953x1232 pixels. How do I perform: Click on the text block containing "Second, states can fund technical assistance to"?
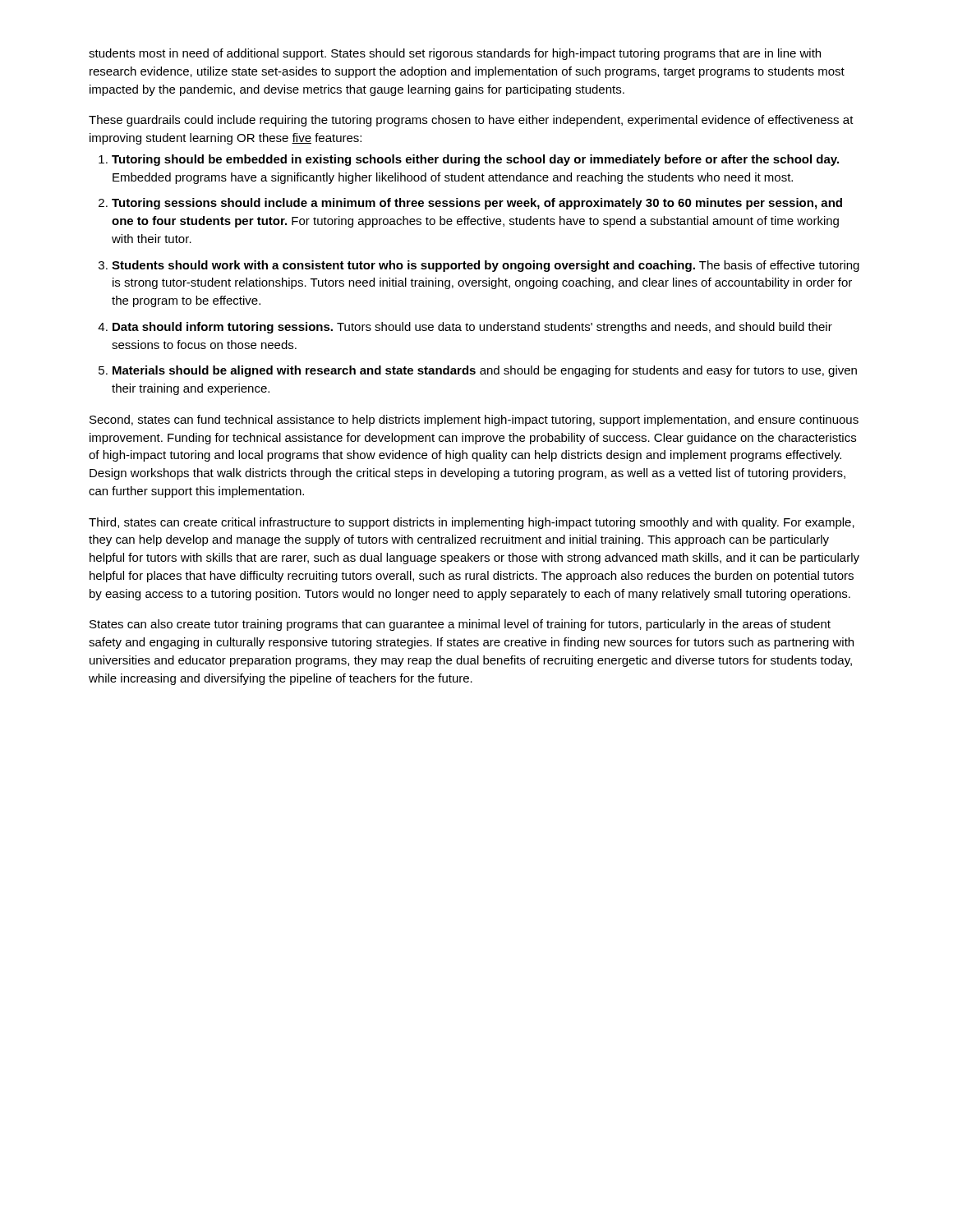point(474,455)
